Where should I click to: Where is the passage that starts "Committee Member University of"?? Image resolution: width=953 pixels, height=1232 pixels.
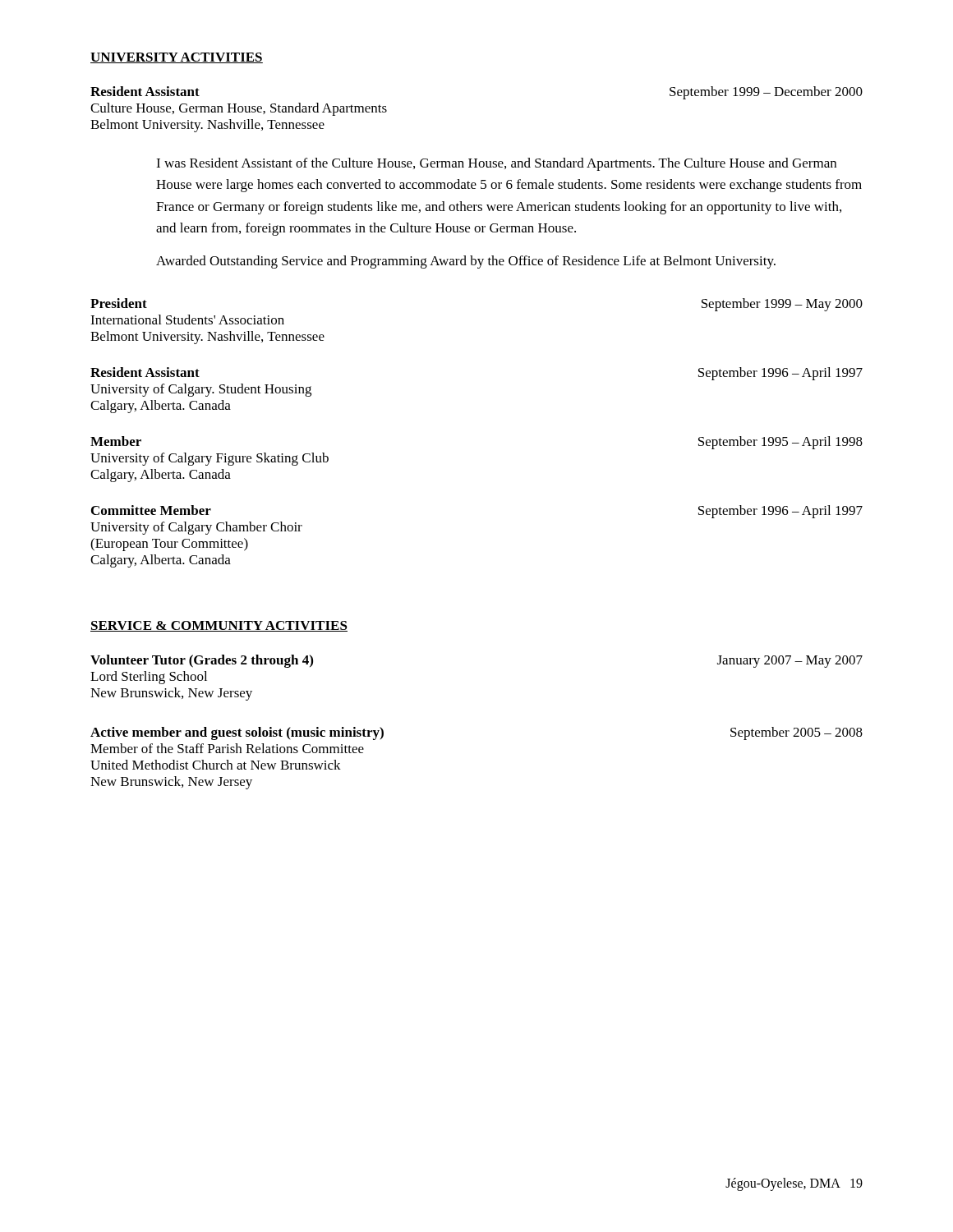coord(150,511)
